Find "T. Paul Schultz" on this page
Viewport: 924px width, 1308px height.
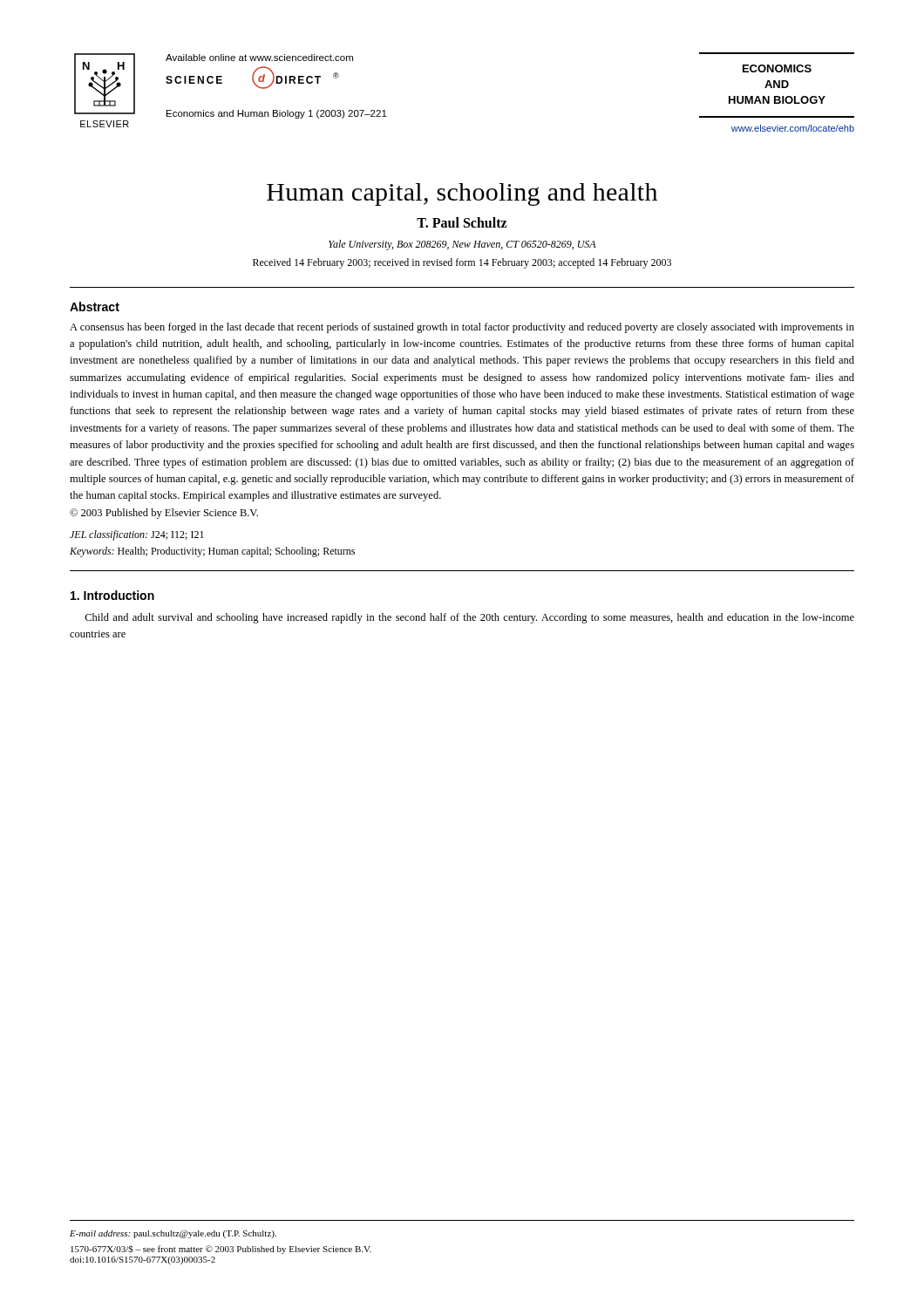[x=462, y=222]
